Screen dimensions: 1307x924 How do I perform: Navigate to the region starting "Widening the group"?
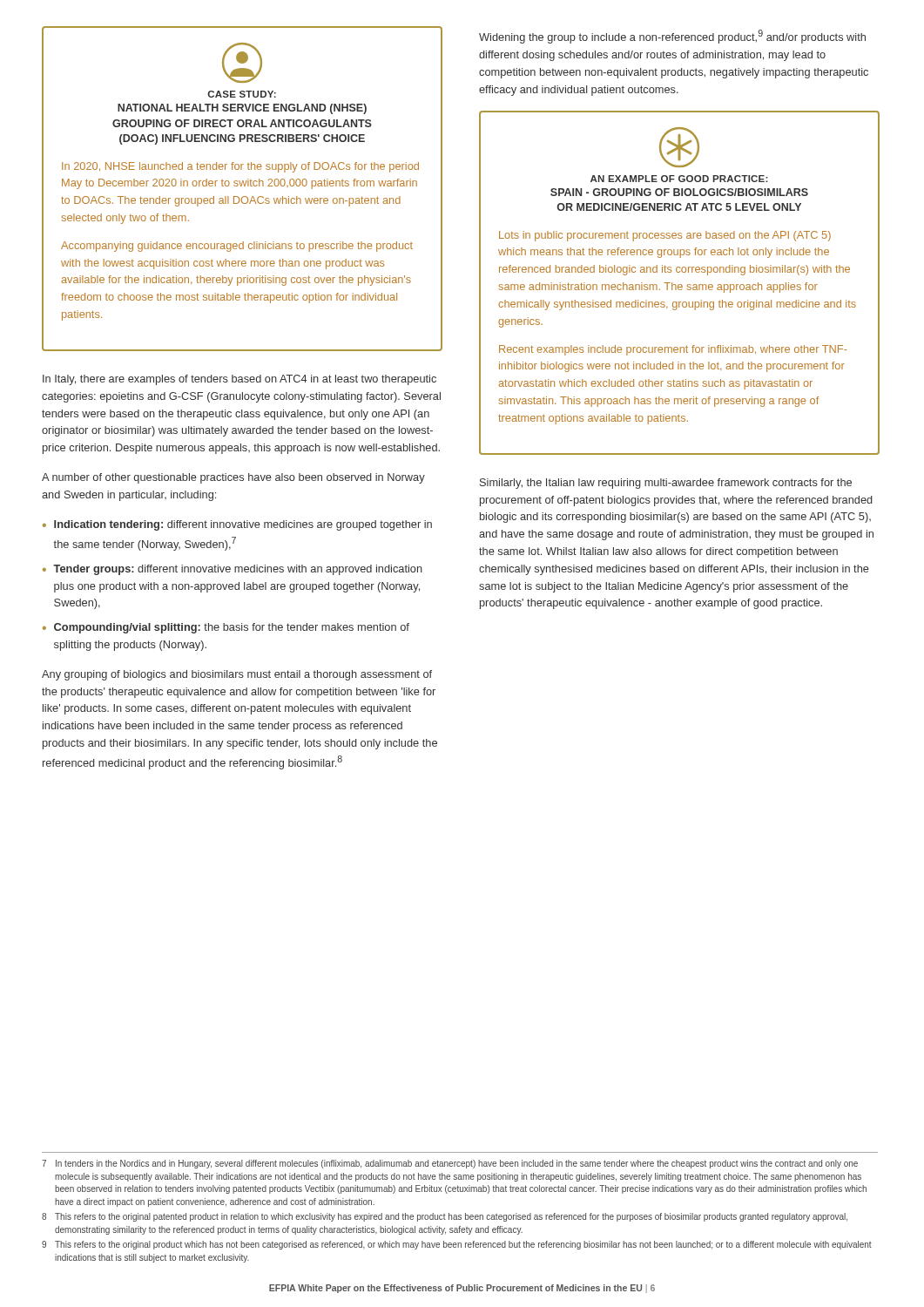674,62
